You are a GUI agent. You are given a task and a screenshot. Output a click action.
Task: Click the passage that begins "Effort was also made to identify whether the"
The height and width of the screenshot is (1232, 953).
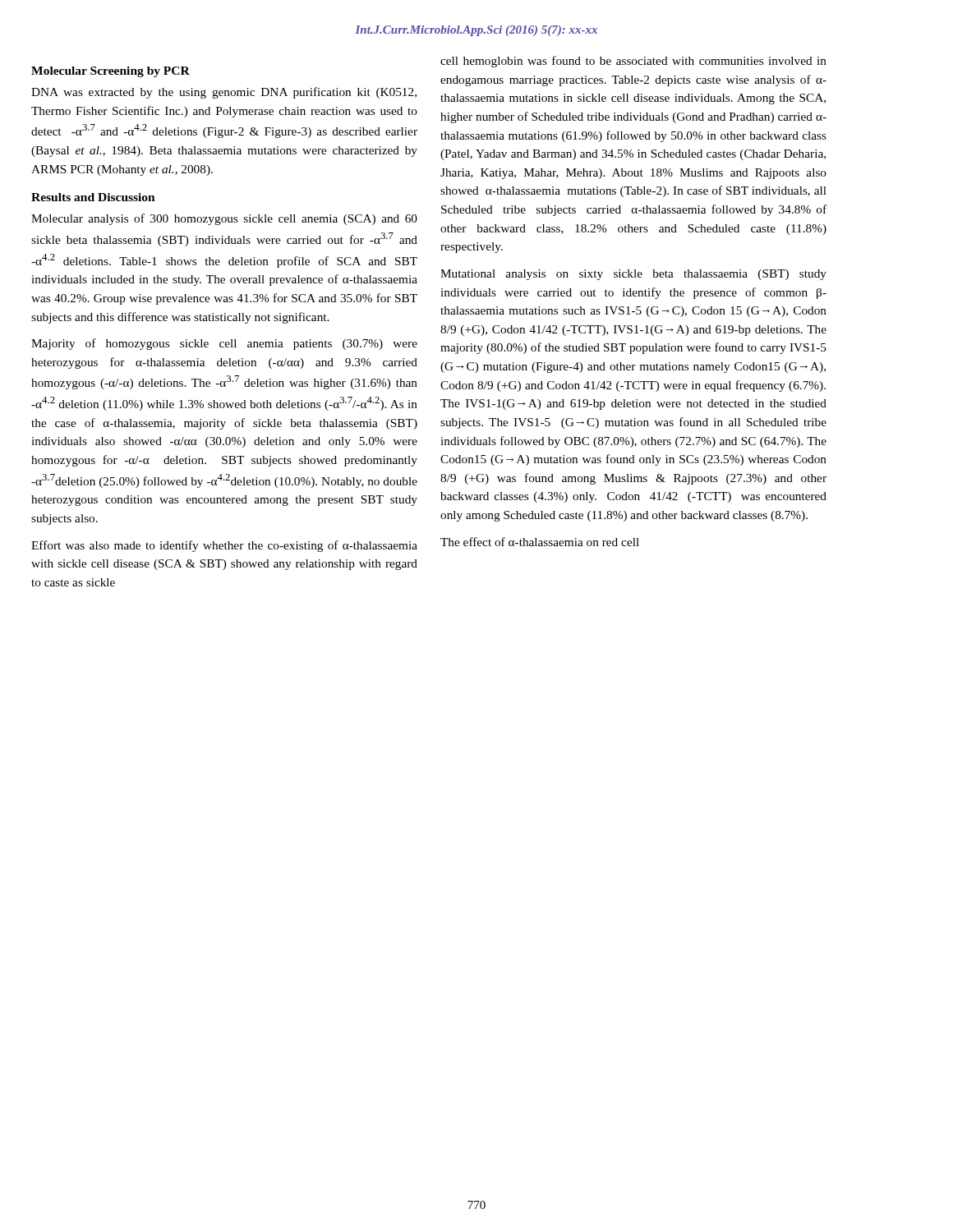[x=224, y=563]
